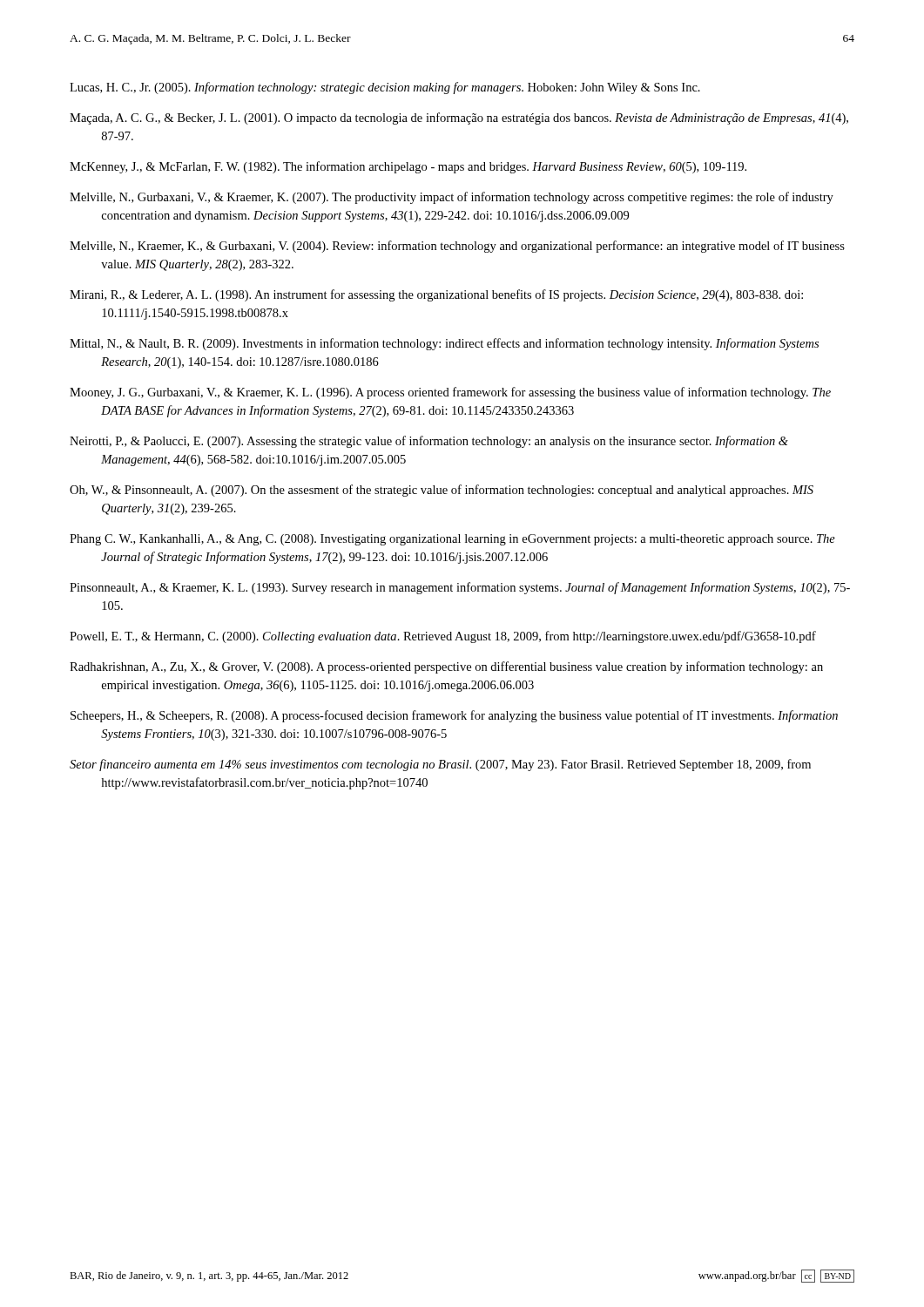Navigate to the text starting "Setor financeiro aumenta em 14% seus investimentos com"
Viewport: 924px width, 1307px height.
coord(440,774)
